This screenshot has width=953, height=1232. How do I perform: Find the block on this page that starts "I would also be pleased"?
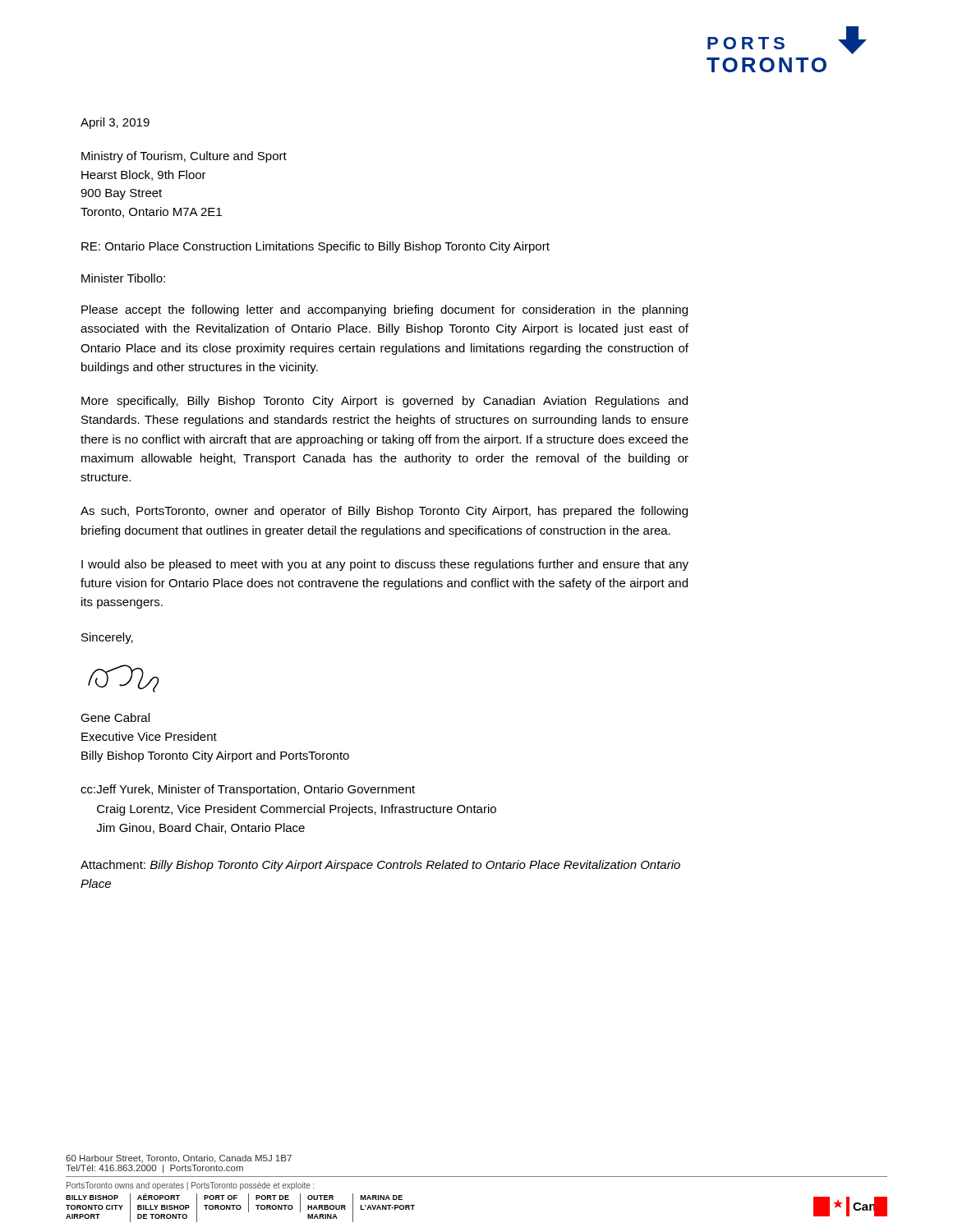[x=384, y=583]
